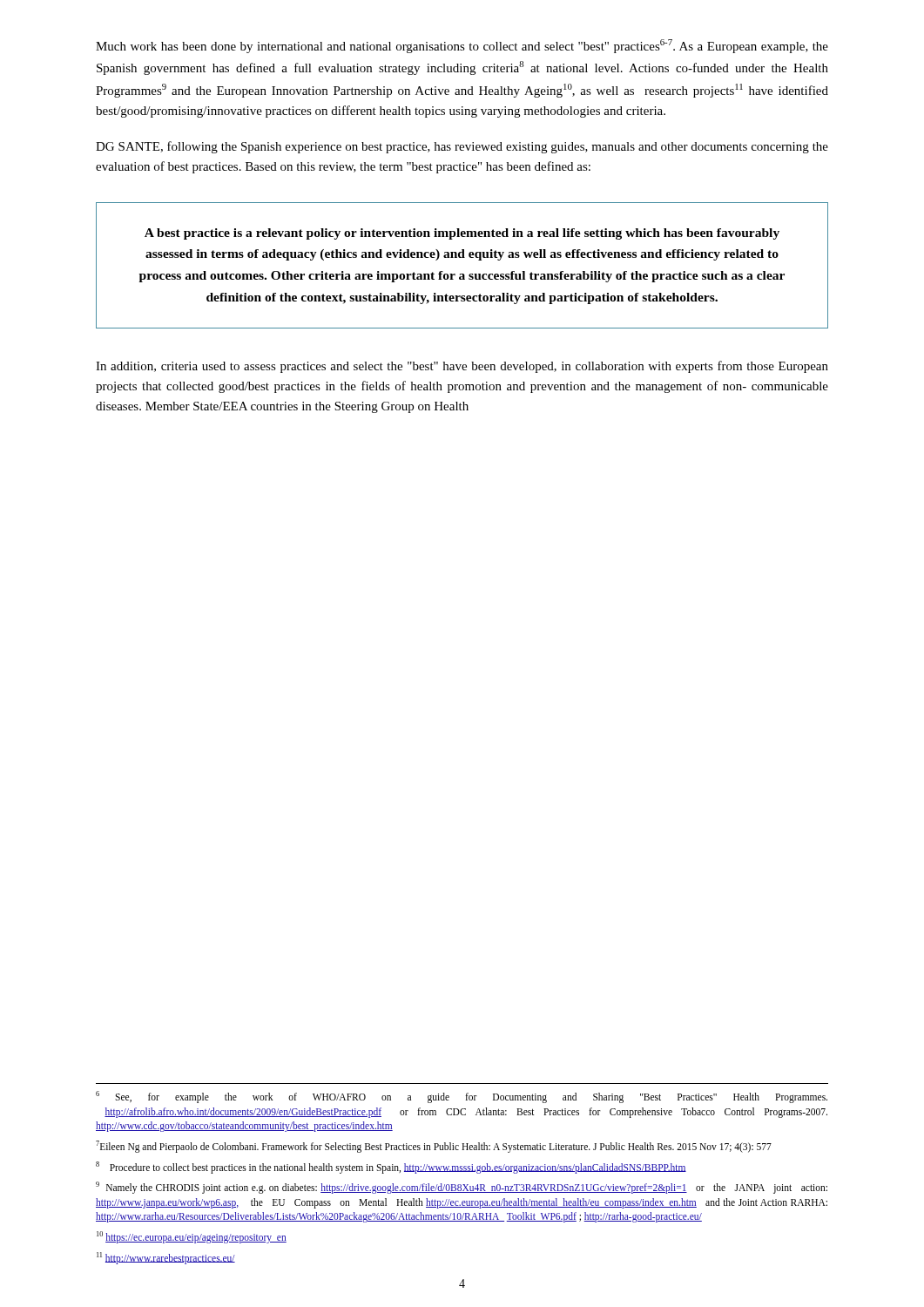Navigate to the text starting "11 http://www.rarebestpractices.eu/"

165,1257
